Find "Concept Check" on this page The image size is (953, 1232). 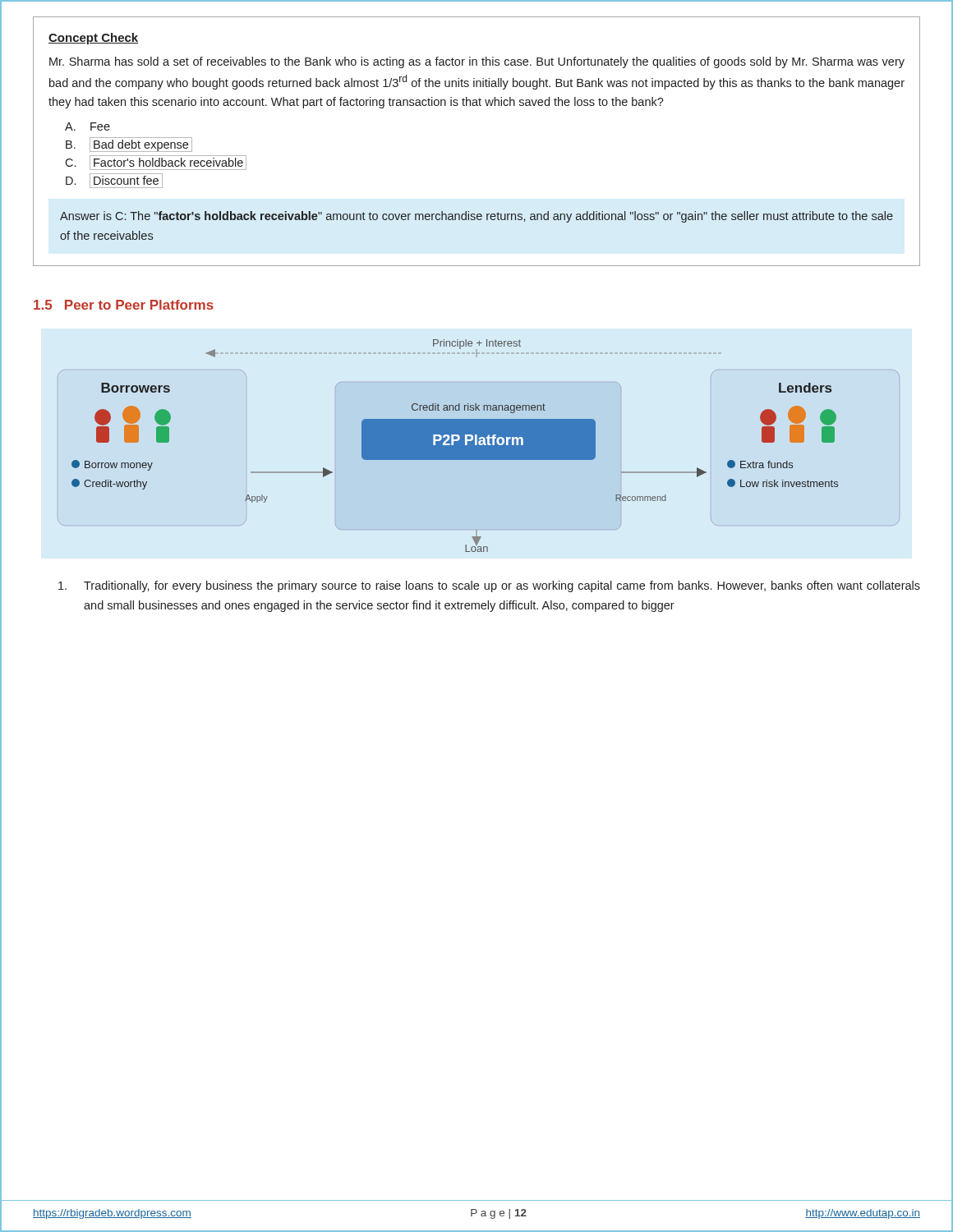(x=93, y=37)
